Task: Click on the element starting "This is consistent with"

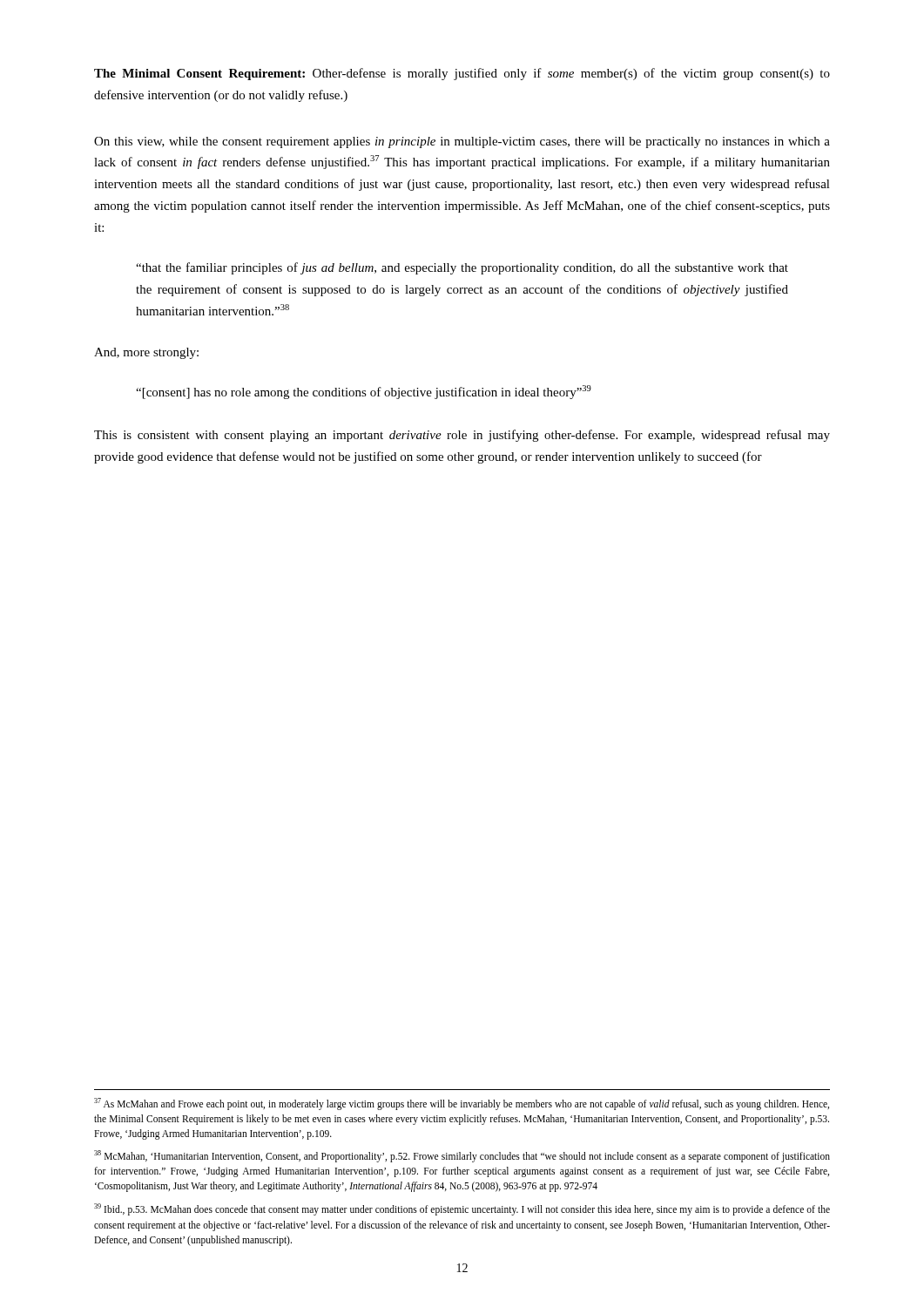Action: click(x=462, y=446)
